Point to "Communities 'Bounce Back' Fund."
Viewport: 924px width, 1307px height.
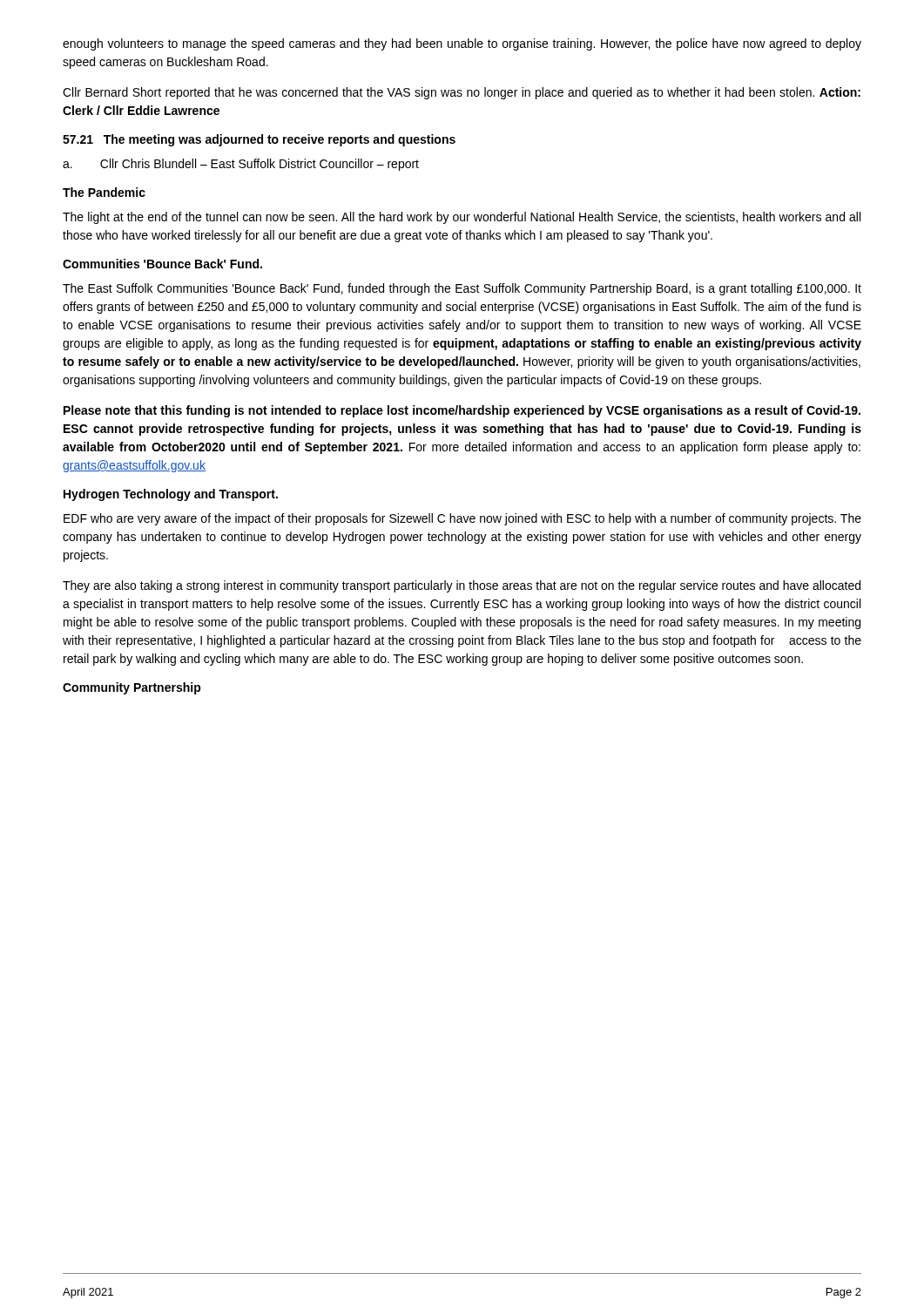pyautogui.click(x=163, y=264)
